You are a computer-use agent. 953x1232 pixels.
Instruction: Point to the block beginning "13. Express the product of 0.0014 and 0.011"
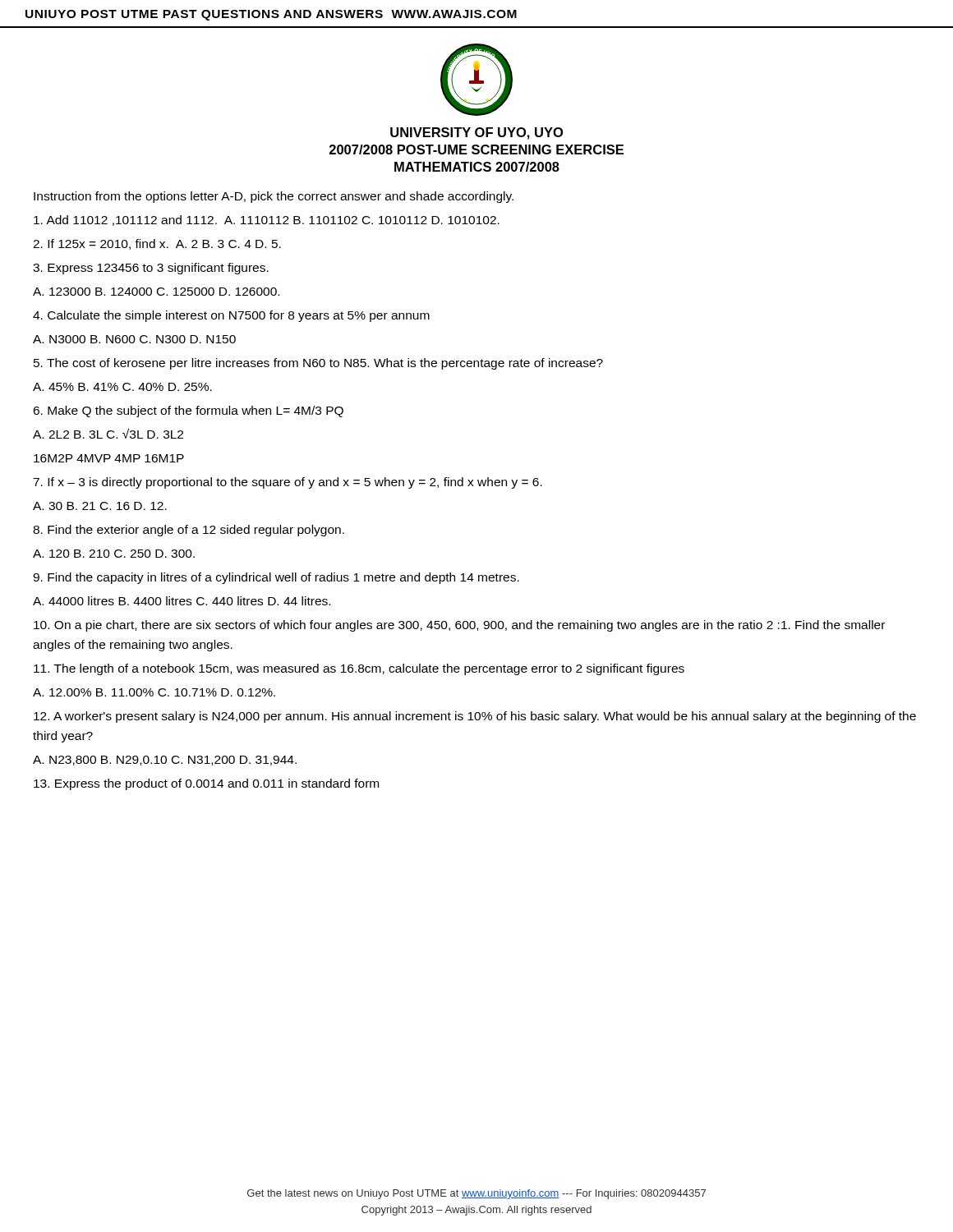(x=206, y=784)
